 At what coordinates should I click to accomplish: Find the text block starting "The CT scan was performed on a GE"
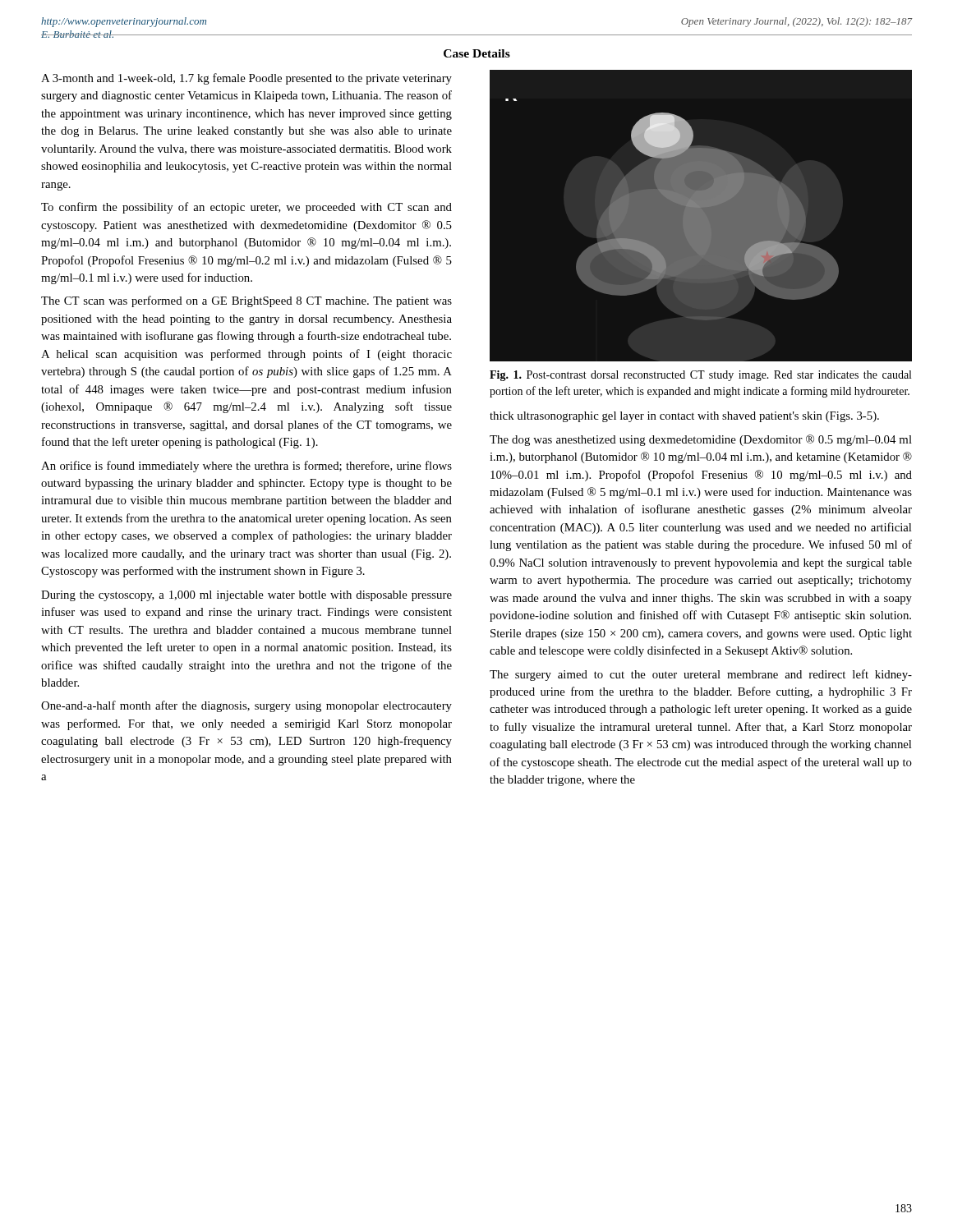click(246, 371)
